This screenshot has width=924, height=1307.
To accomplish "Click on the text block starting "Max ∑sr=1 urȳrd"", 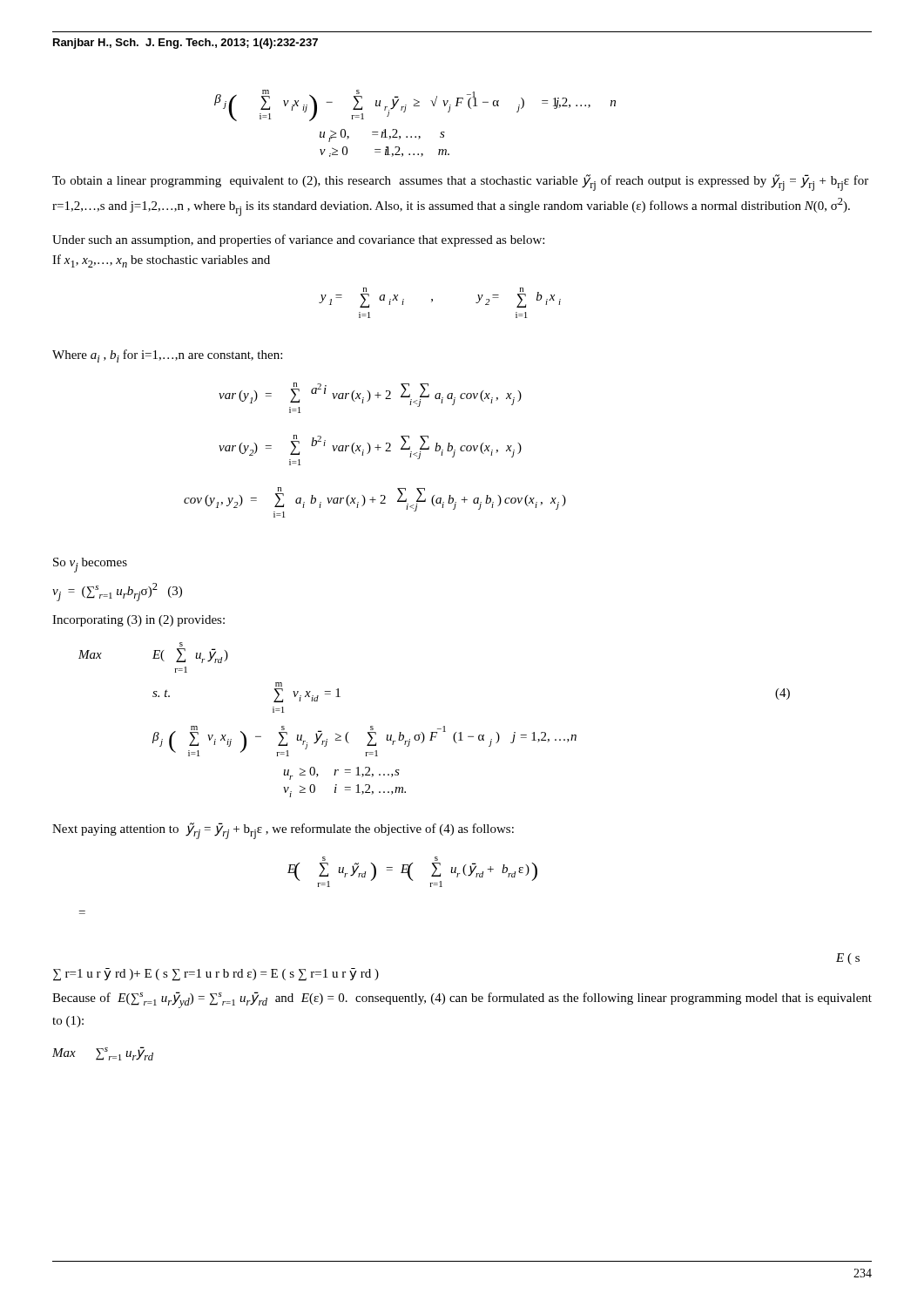I will click(x=103, y=1053).
